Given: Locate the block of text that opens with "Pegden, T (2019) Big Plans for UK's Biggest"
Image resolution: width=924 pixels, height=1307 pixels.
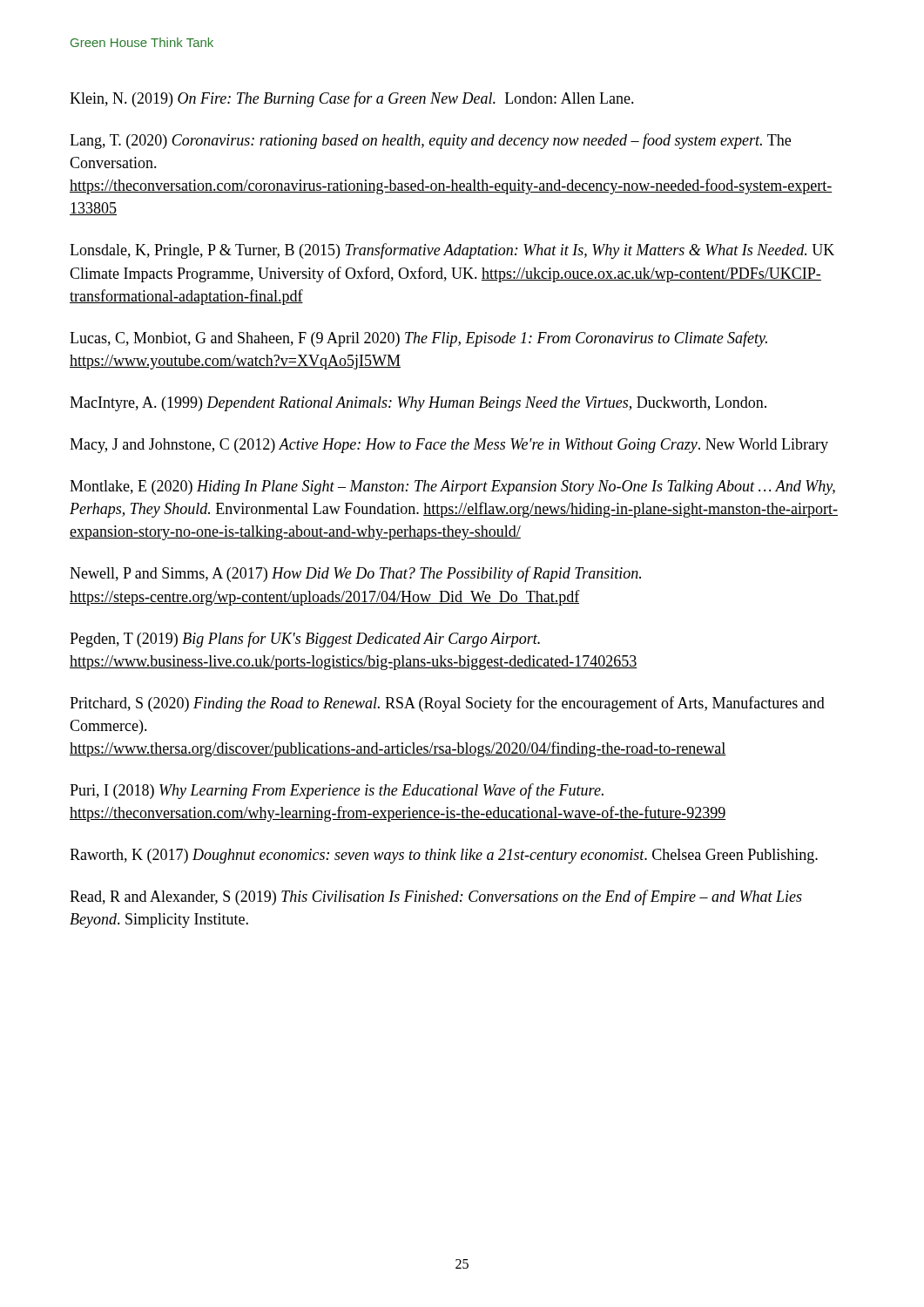Looking at the screenshot, I should 353,650.
